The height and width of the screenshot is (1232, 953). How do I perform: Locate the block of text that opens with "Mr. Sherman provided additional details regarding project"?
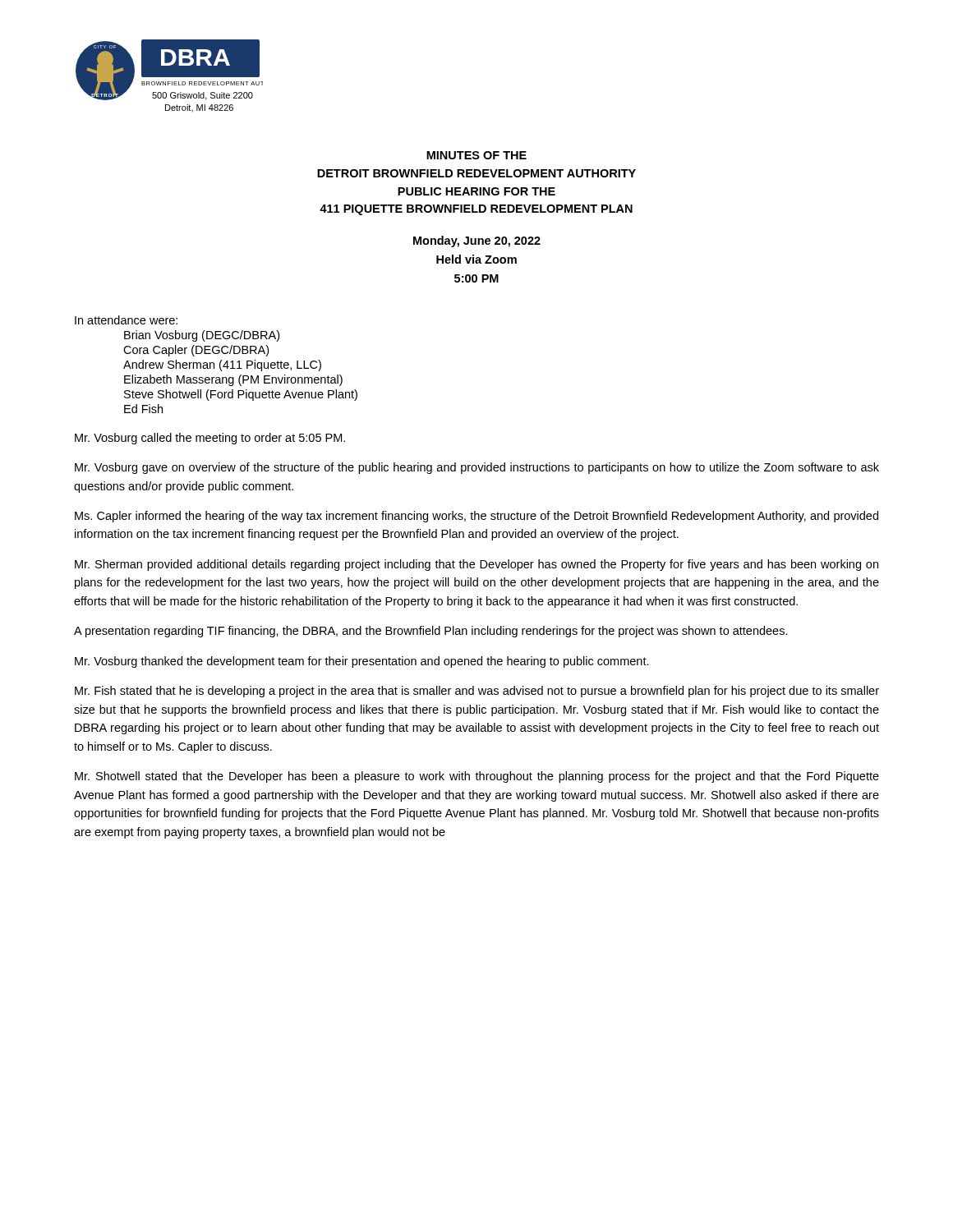tap(476, 583)
